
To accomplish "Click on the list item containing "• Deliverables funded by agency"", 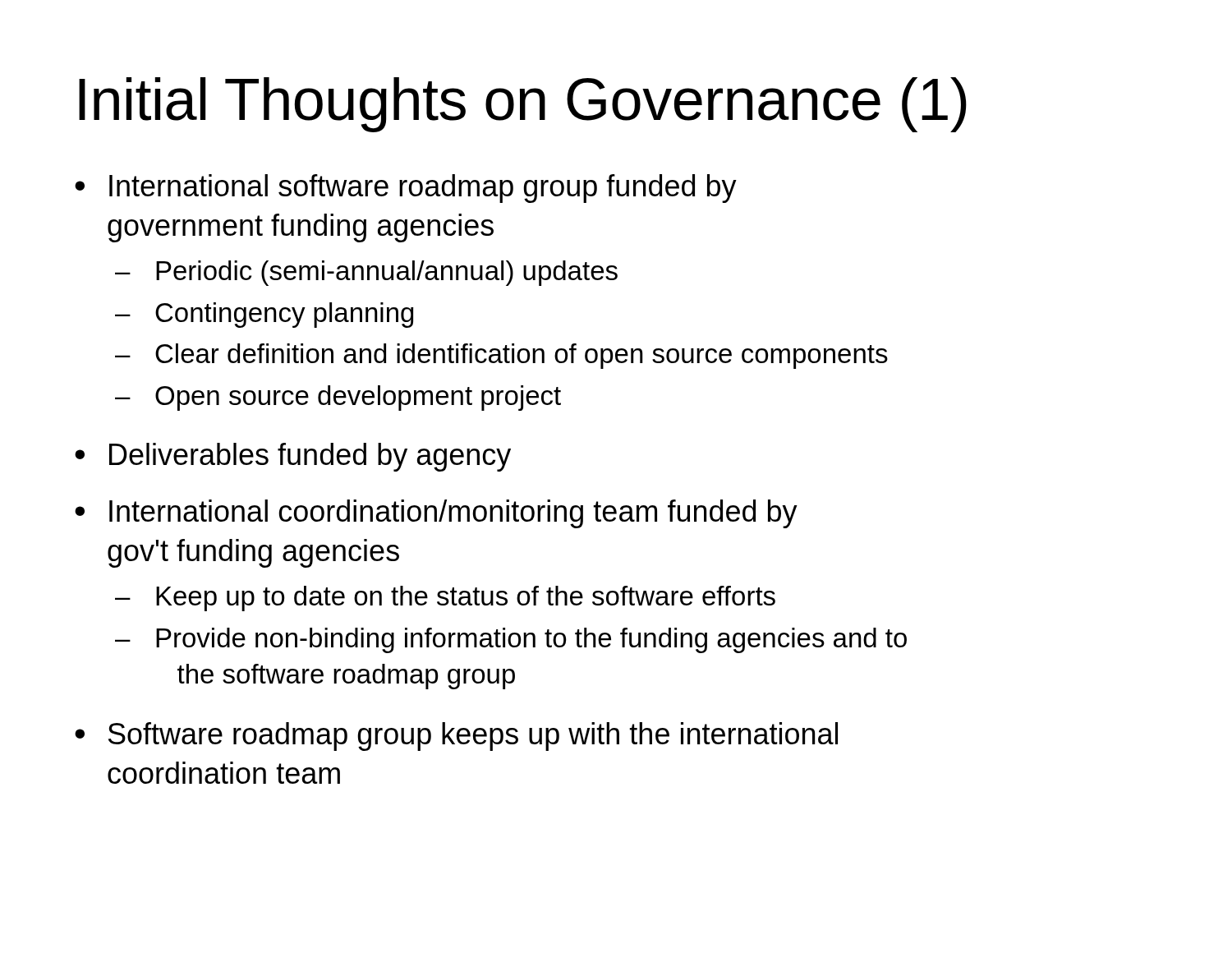I will click(x=293, y=457).
